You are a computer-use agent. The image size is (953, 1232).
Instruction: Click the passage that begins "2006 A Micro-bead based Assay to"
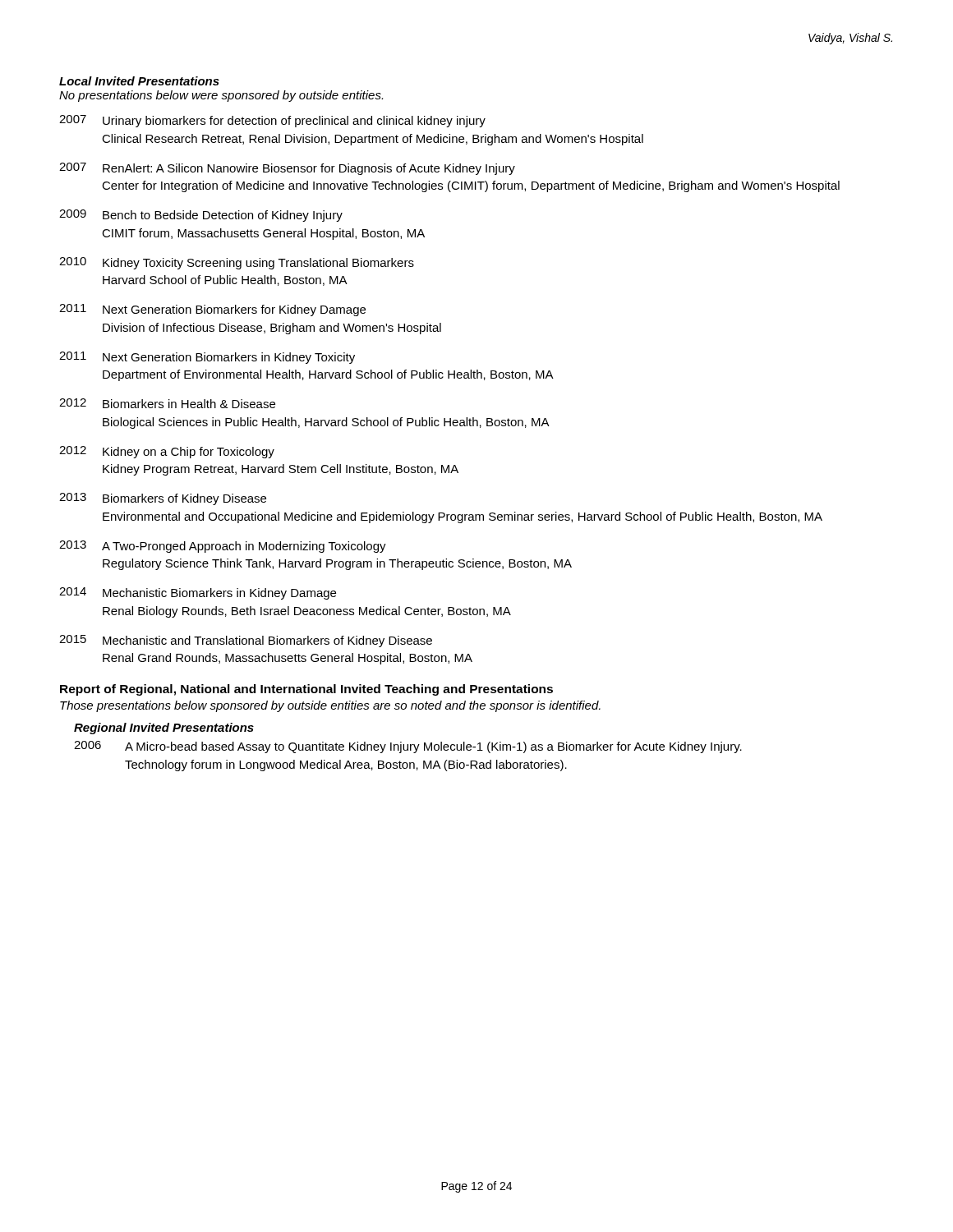[x=408, y=755]
